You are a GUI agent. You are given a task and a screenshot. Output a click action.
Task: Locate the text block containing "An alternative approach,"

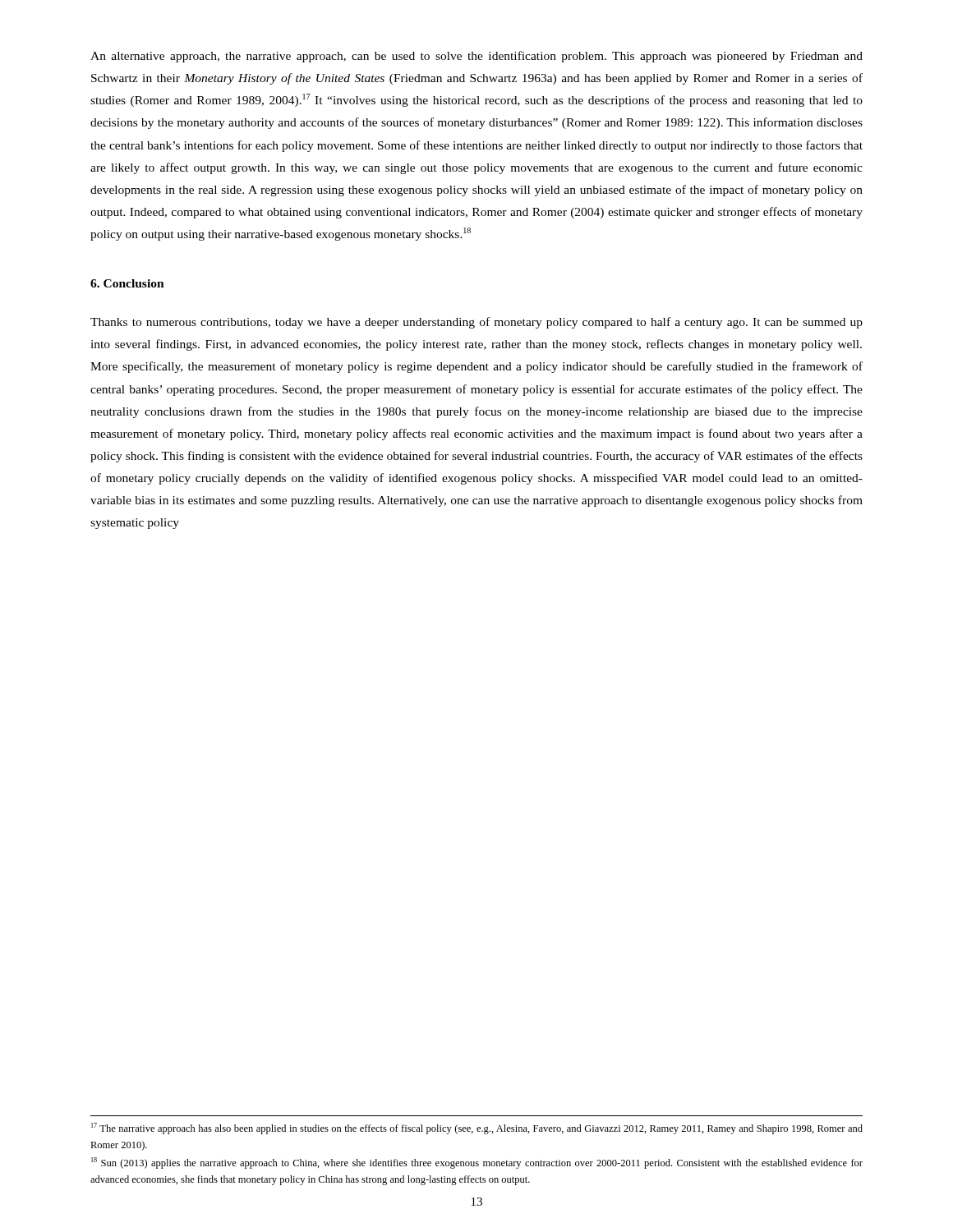coord(476,145)
